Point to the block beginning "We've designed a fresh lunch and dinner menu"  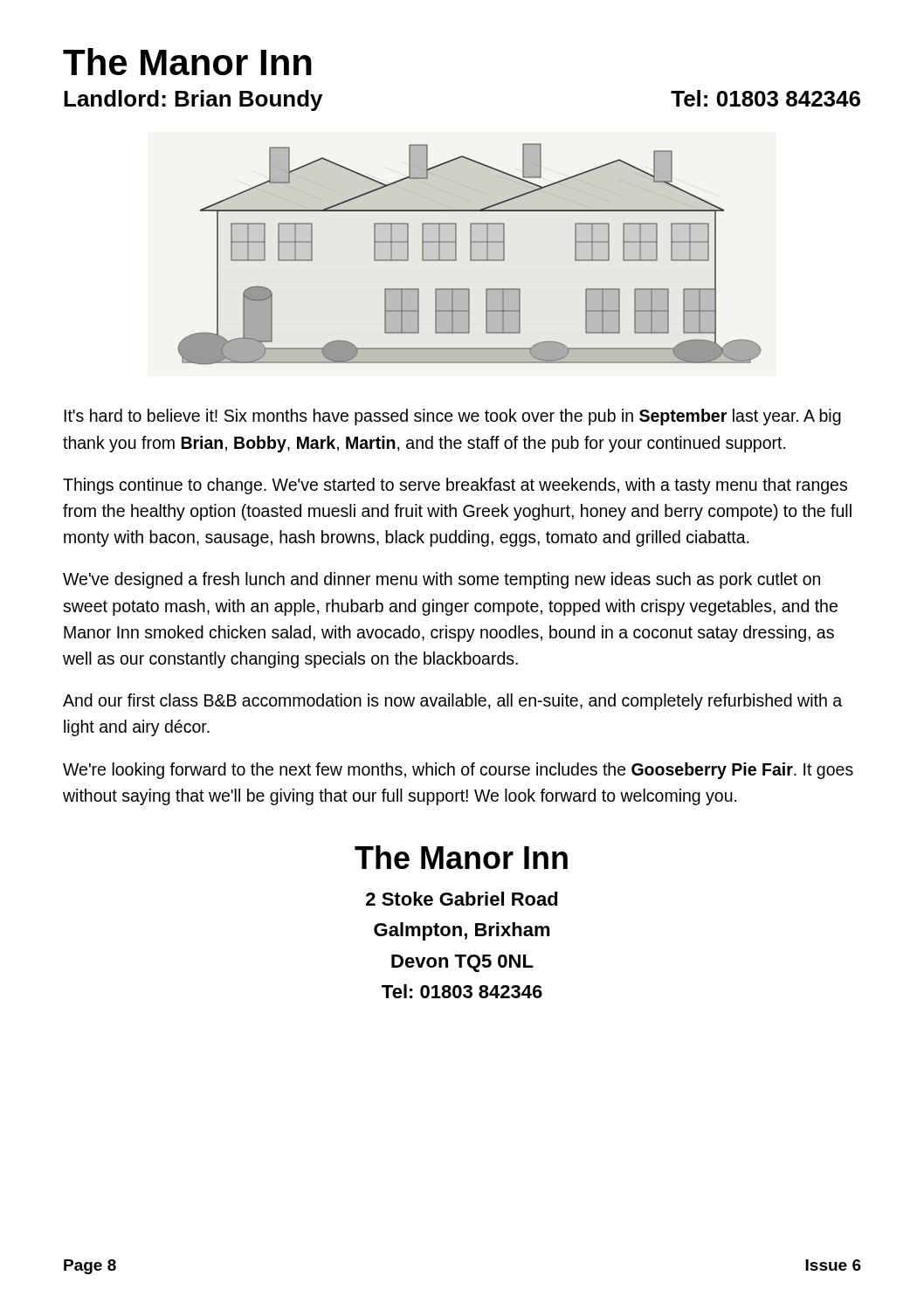[x=451, y=619]
